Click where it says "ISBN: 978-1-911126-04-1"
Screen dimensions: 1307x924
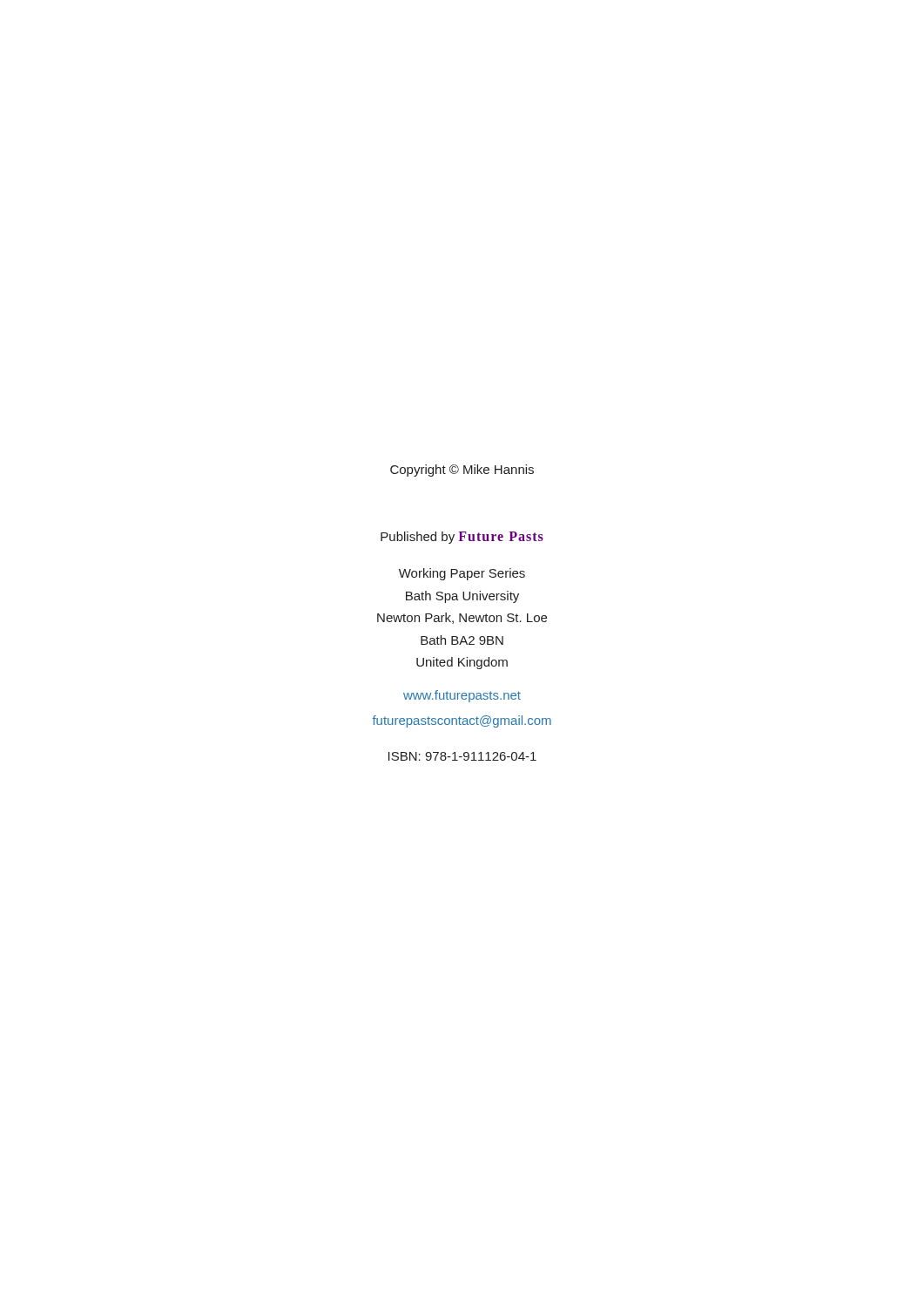point(462,755)
